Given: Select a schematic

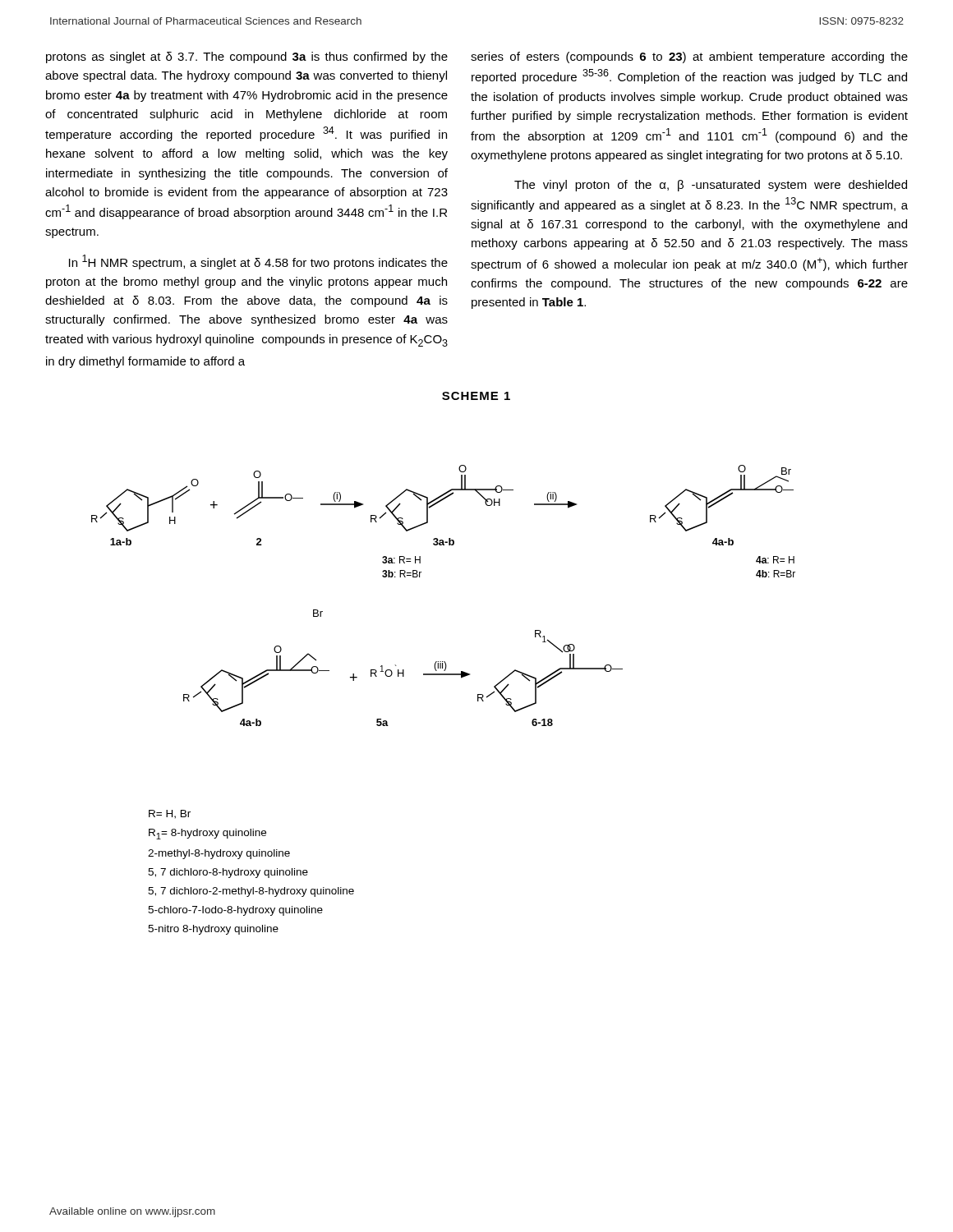Looking at the screenshot, I should click(x=476, y=605).
